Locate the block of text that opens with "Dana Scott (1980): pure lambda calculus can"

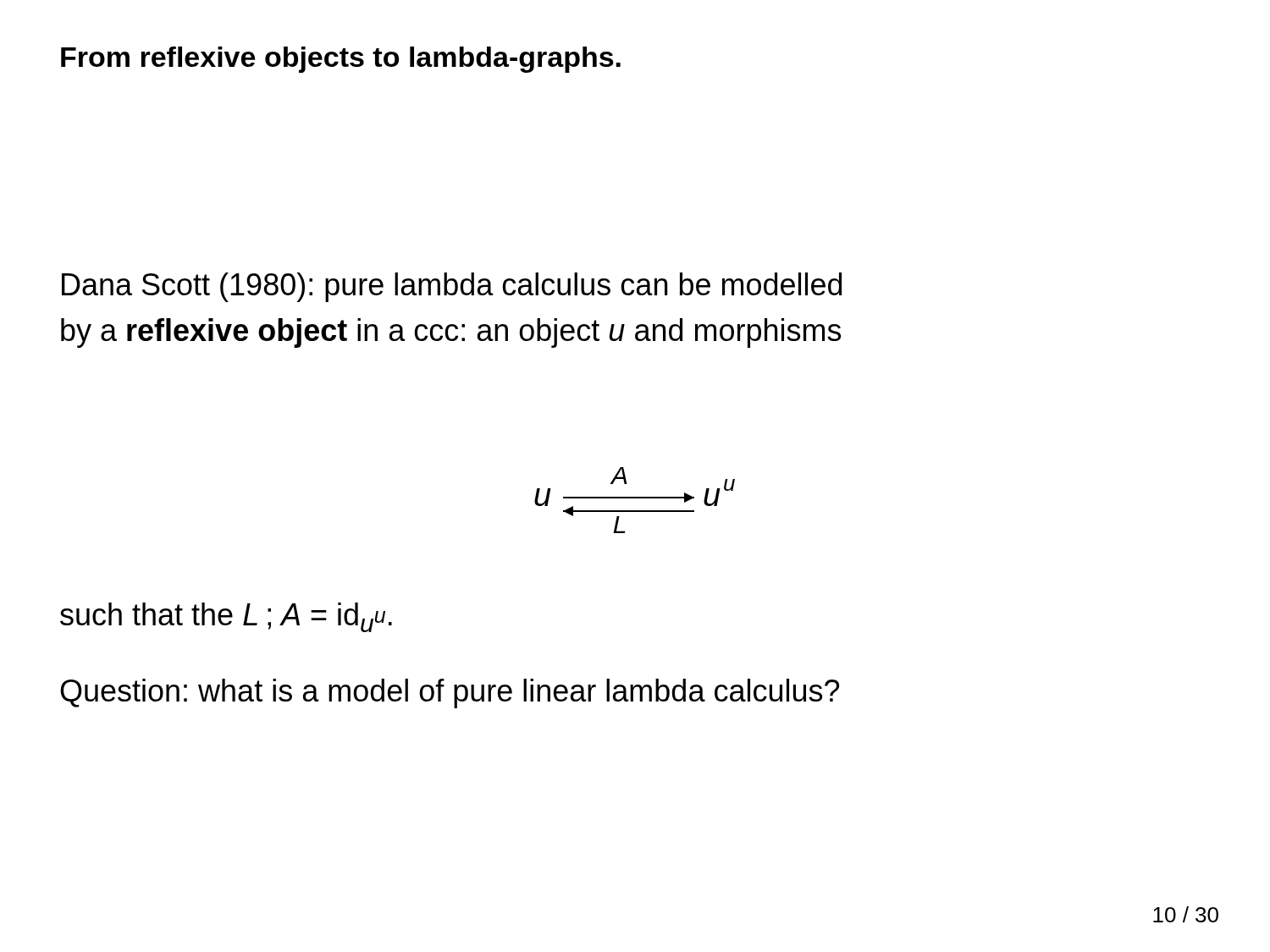(452, 308)
